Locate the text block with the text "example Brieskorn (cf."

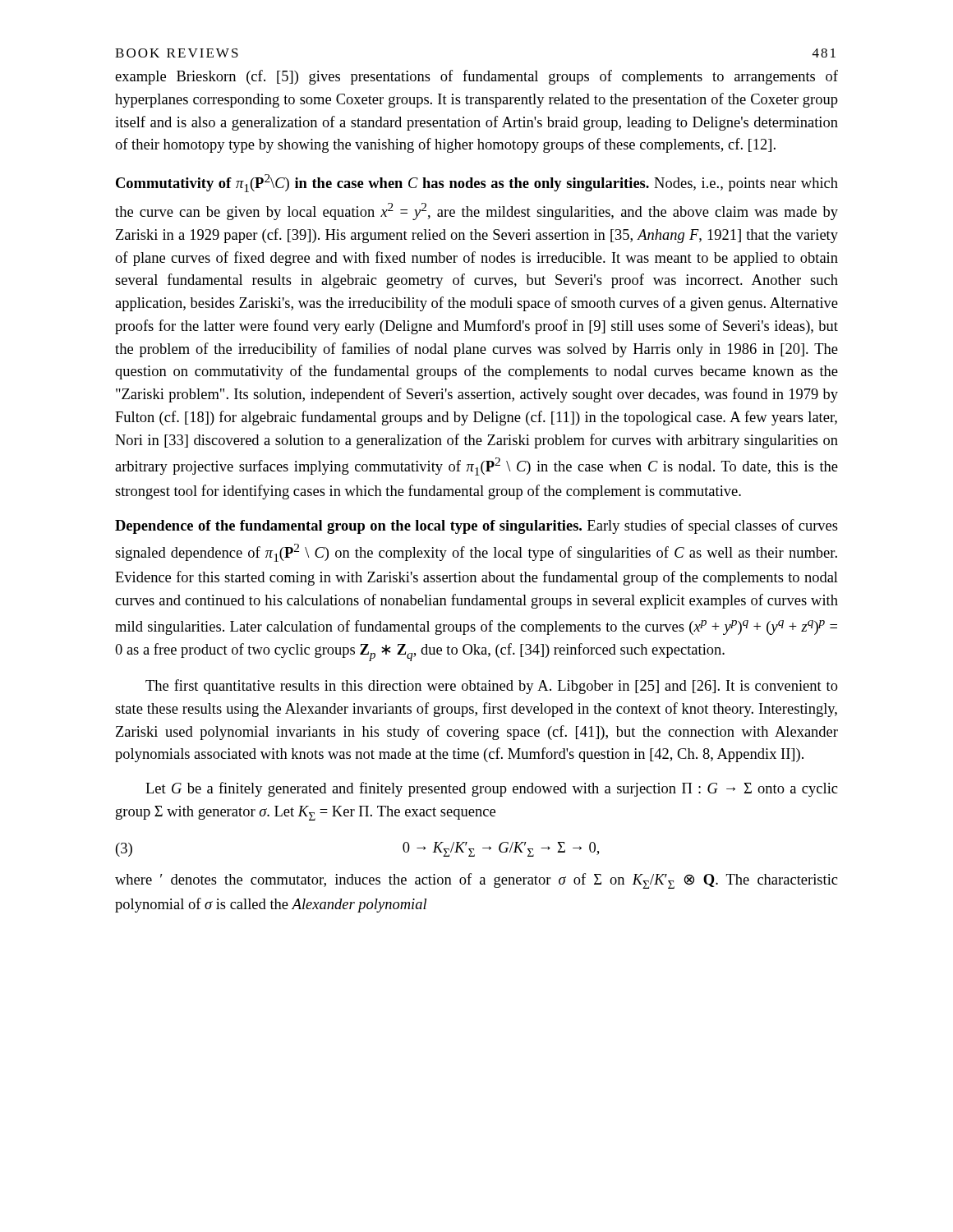point(476,111)
